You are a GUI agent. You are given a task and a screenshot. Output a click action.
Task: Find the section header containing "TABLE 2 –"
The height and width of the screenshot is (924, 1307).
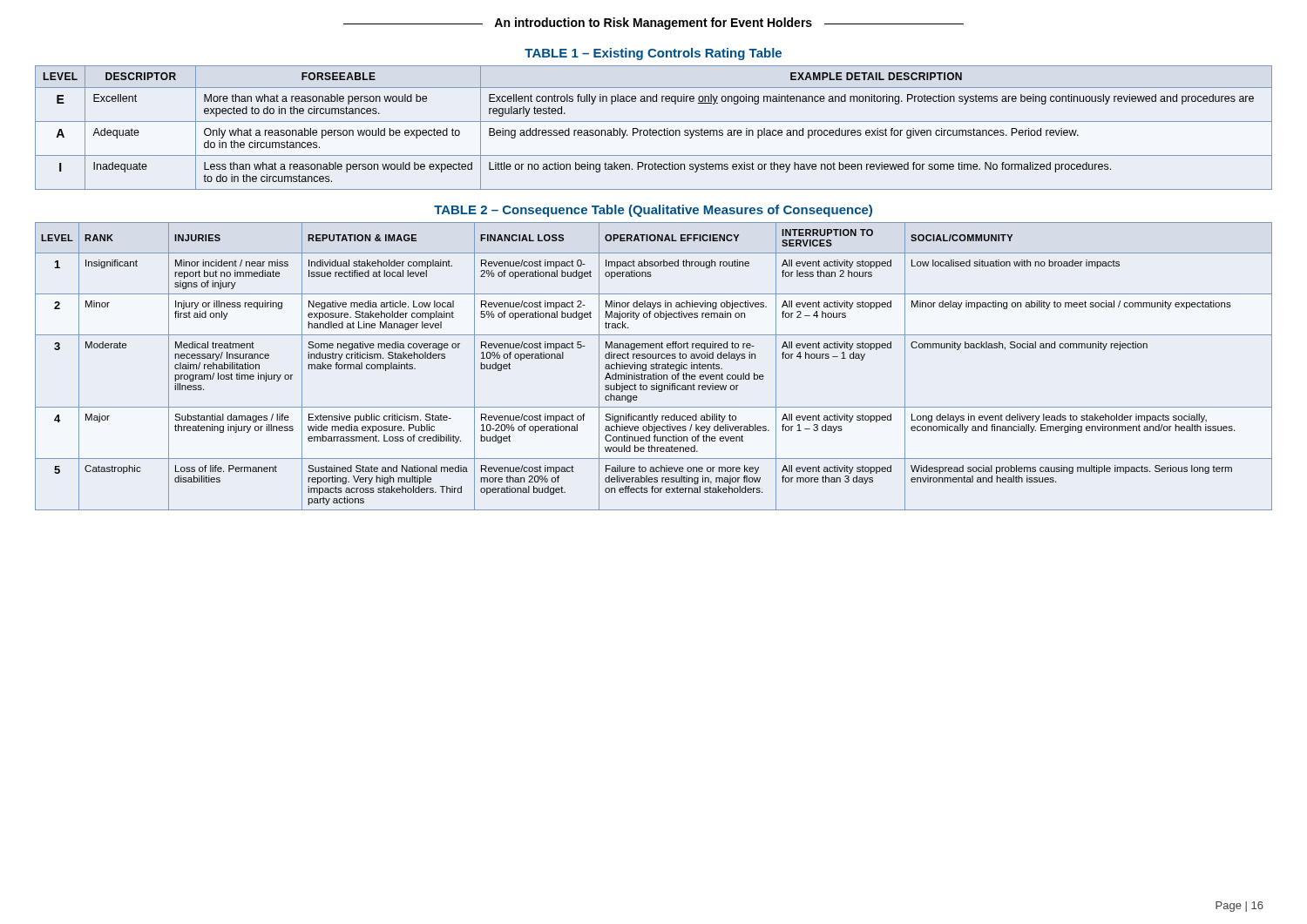[x=654, y=209]
